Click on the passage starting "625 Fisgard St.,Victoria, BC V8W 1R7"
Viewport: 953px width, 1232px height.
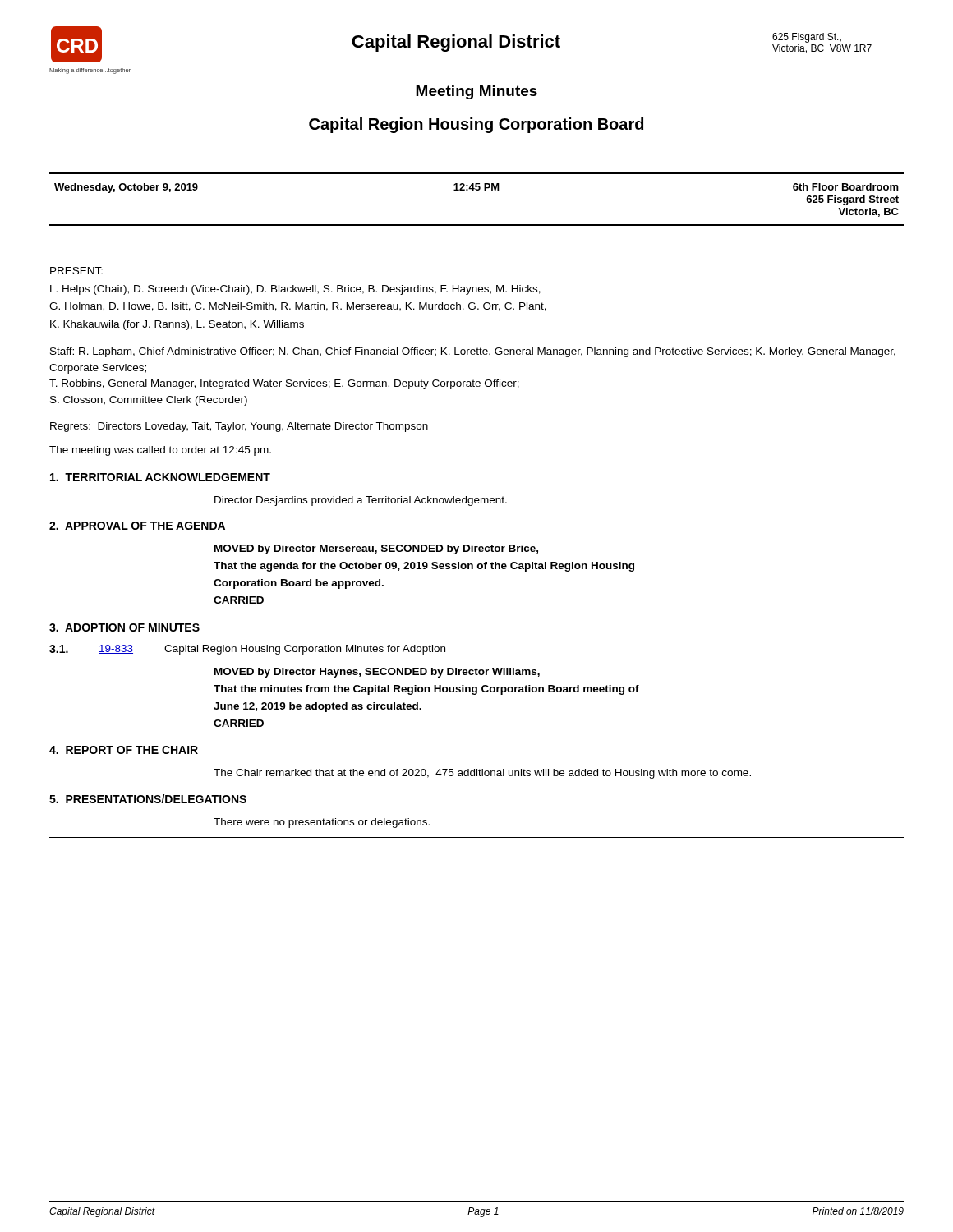tap(822, 43)
